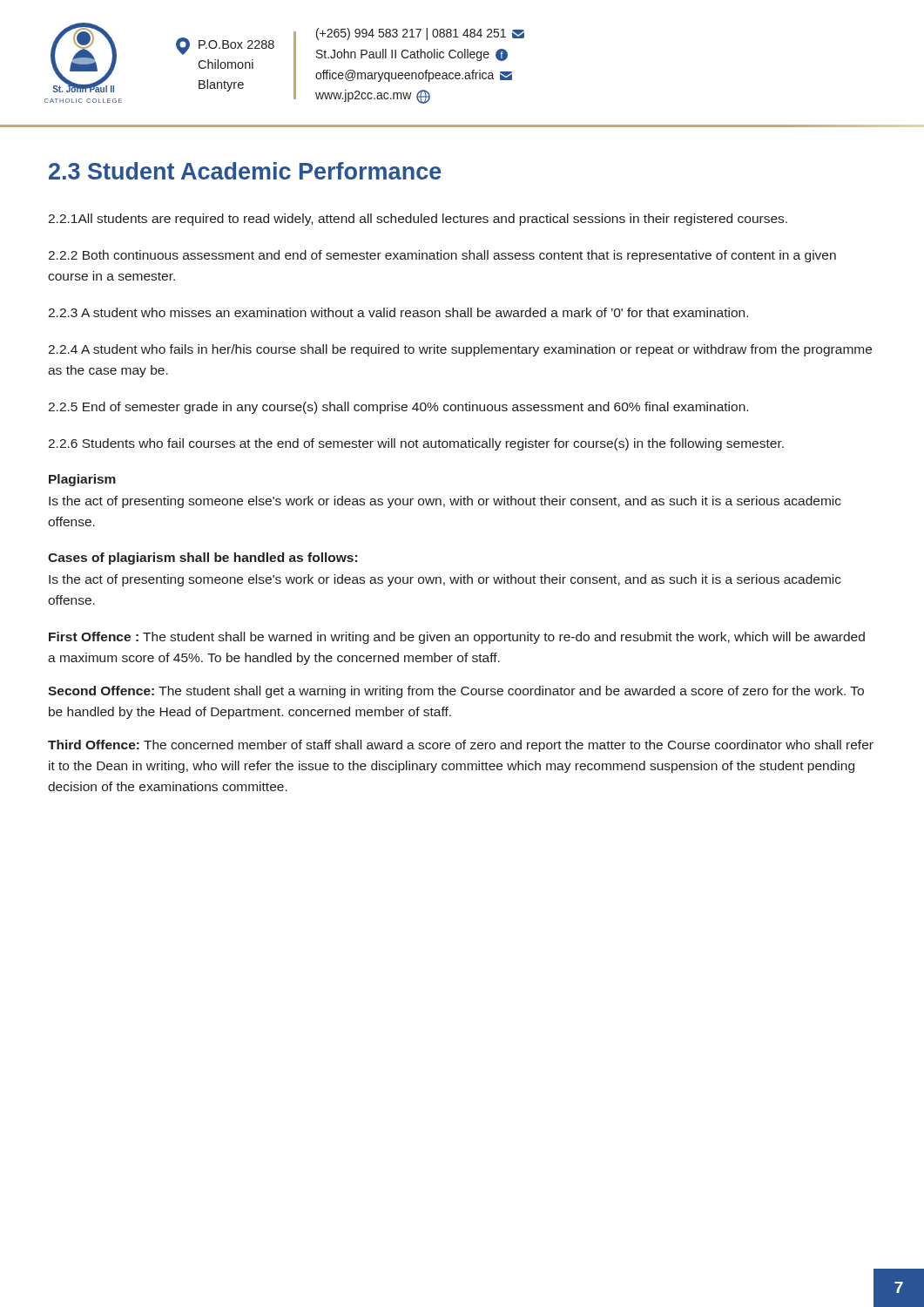Click on the text block that says "2.2 Both continuous assessment"
The height and width of the screenshot is (1307, 924).
442,265
